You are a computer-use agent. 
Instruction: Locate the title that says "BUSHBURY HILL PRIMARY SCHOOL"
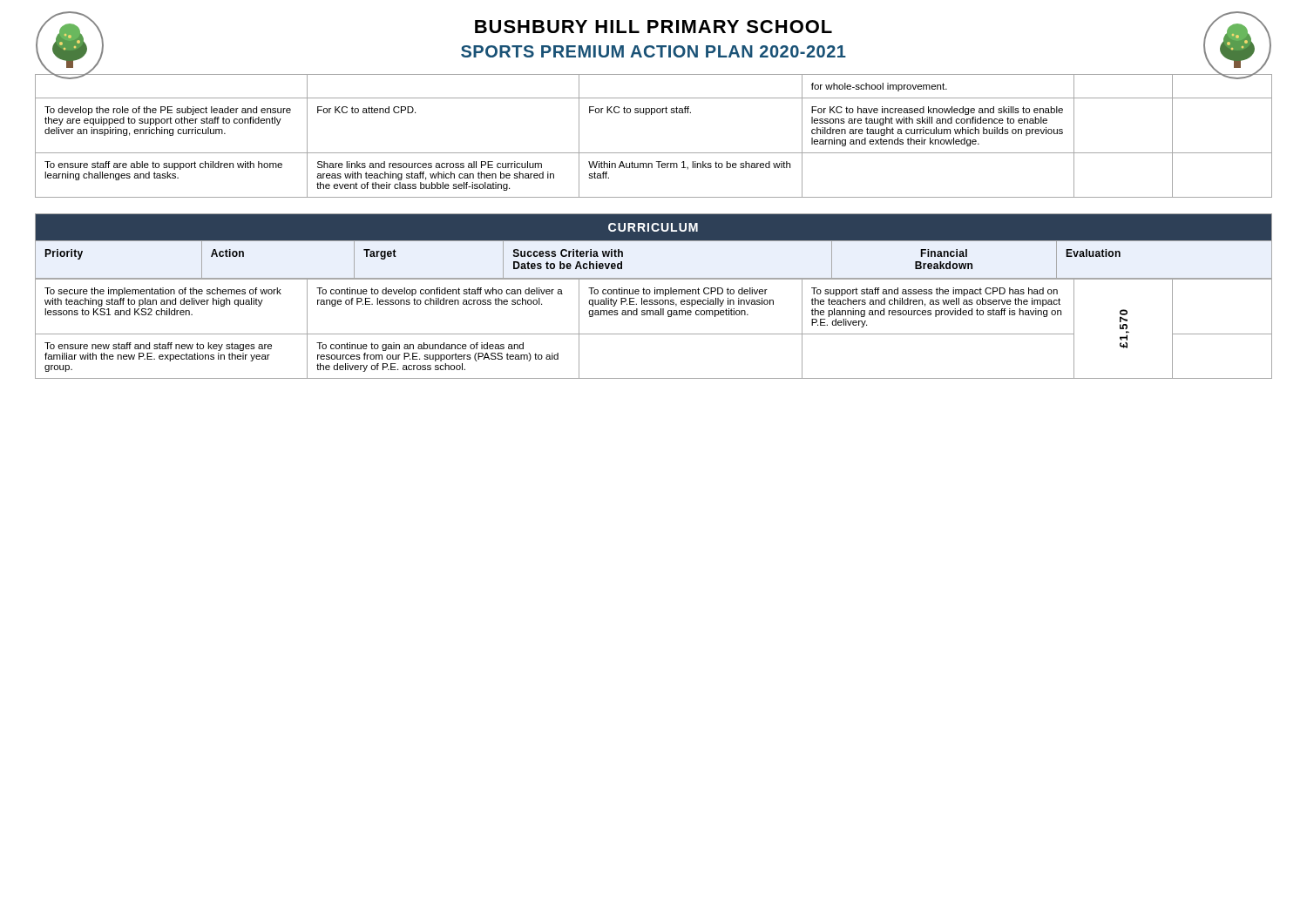point(653,27)
